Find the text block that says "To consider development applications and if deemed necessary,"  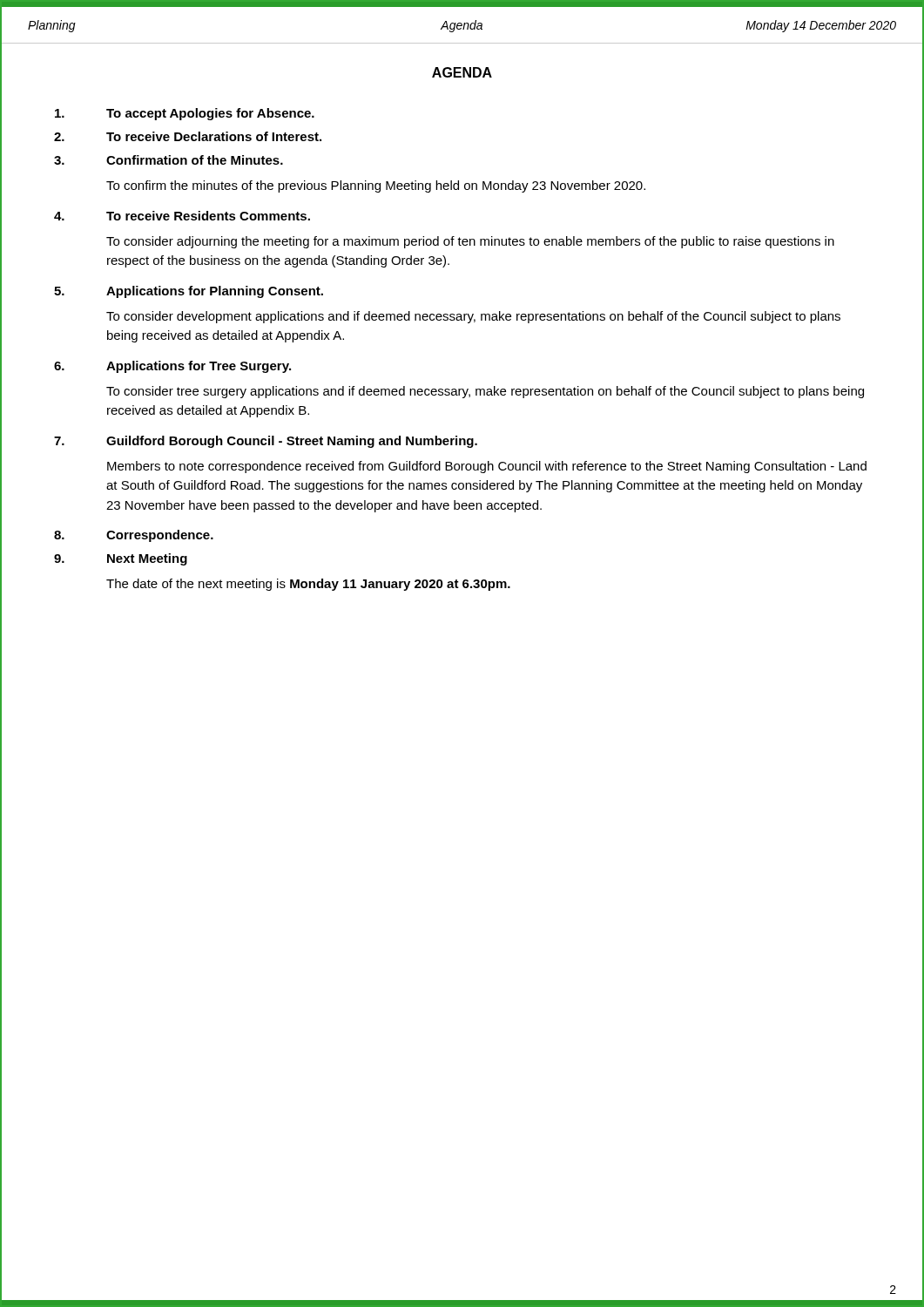click(474, 325)
